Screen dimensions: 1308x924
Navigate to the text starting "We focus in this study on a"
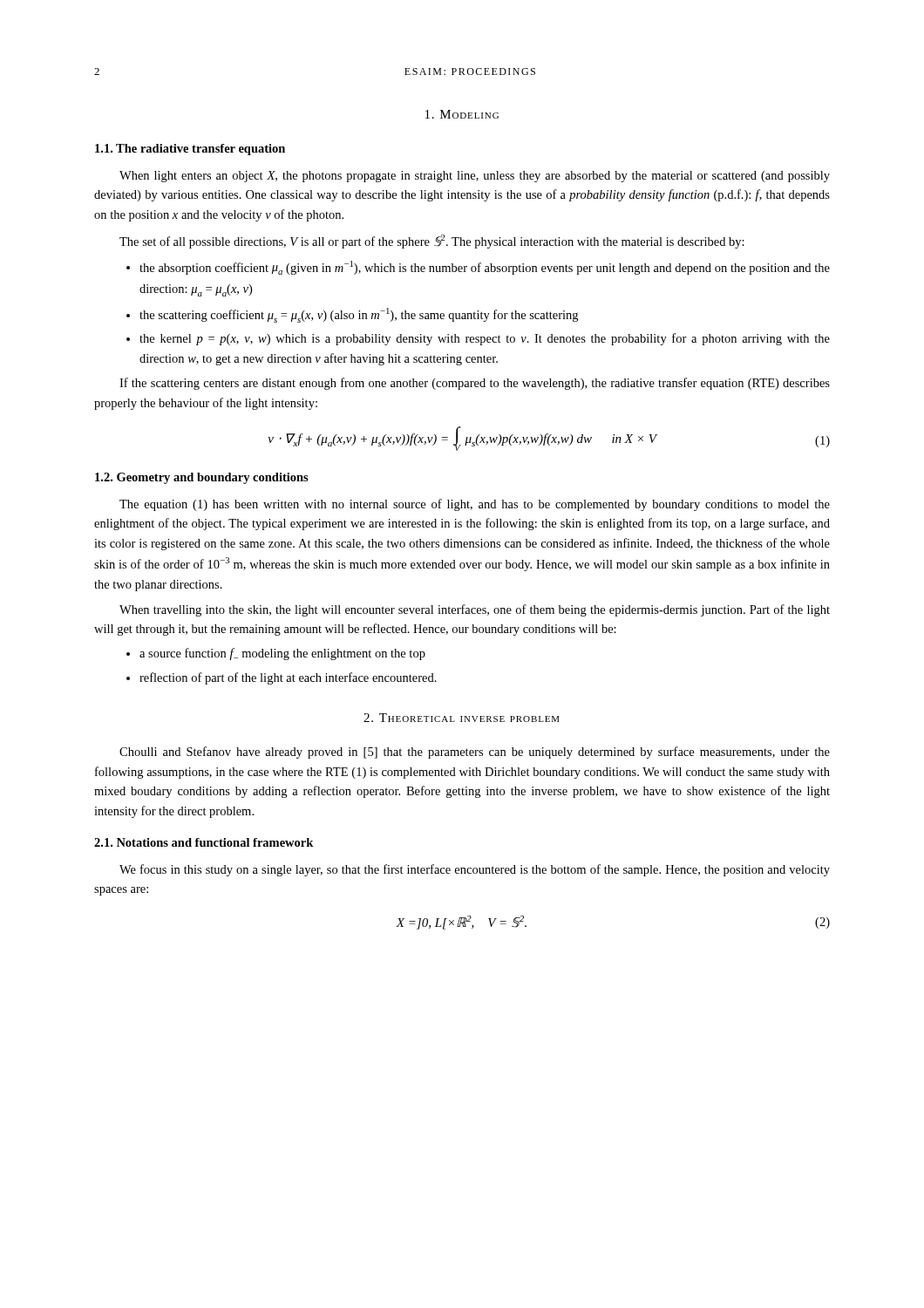point(462,879)
